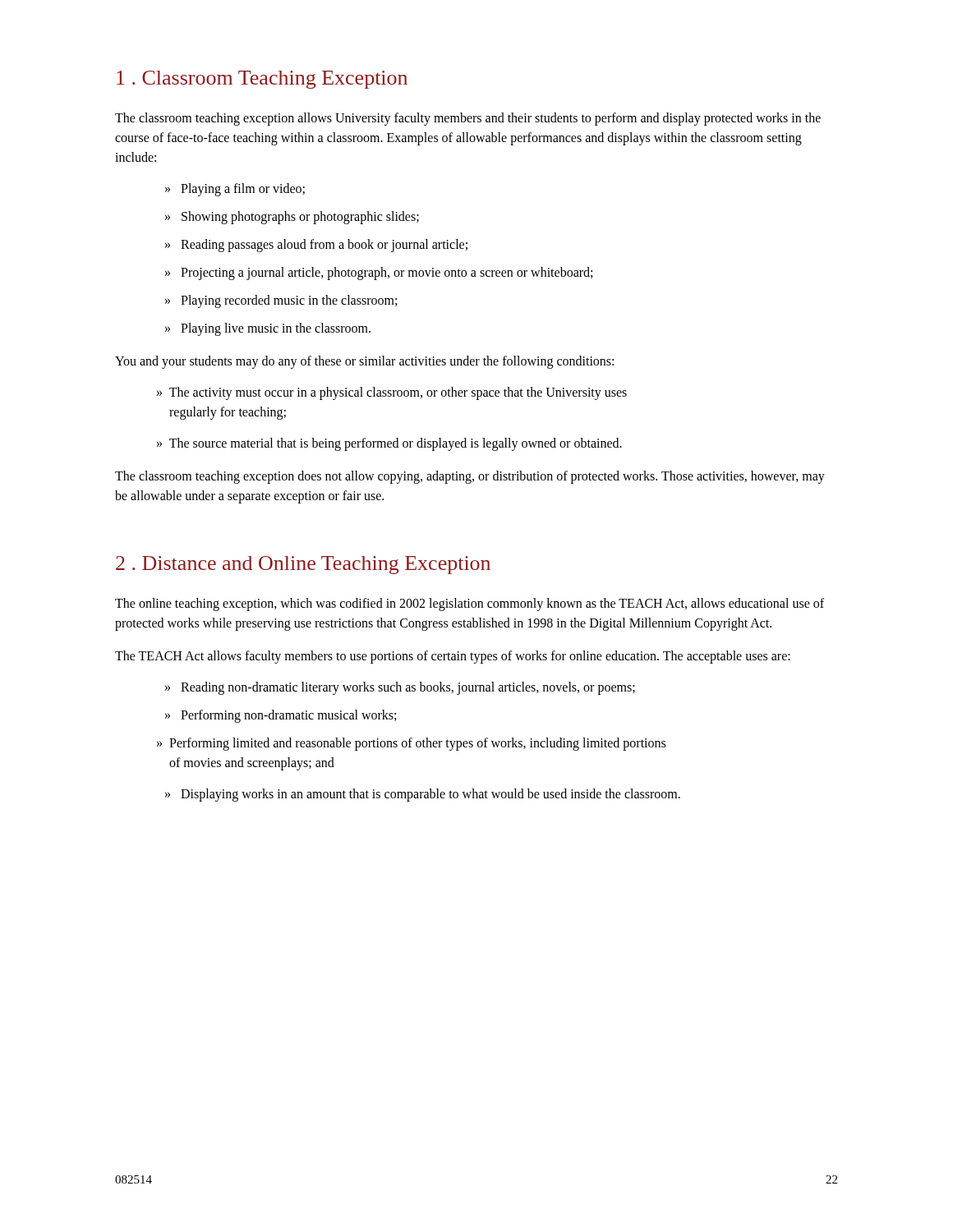Select the text block with the text "The TEACH Act allows faculty"
The height and width of the screenshot is (1232, 953).
click(476, 656)
